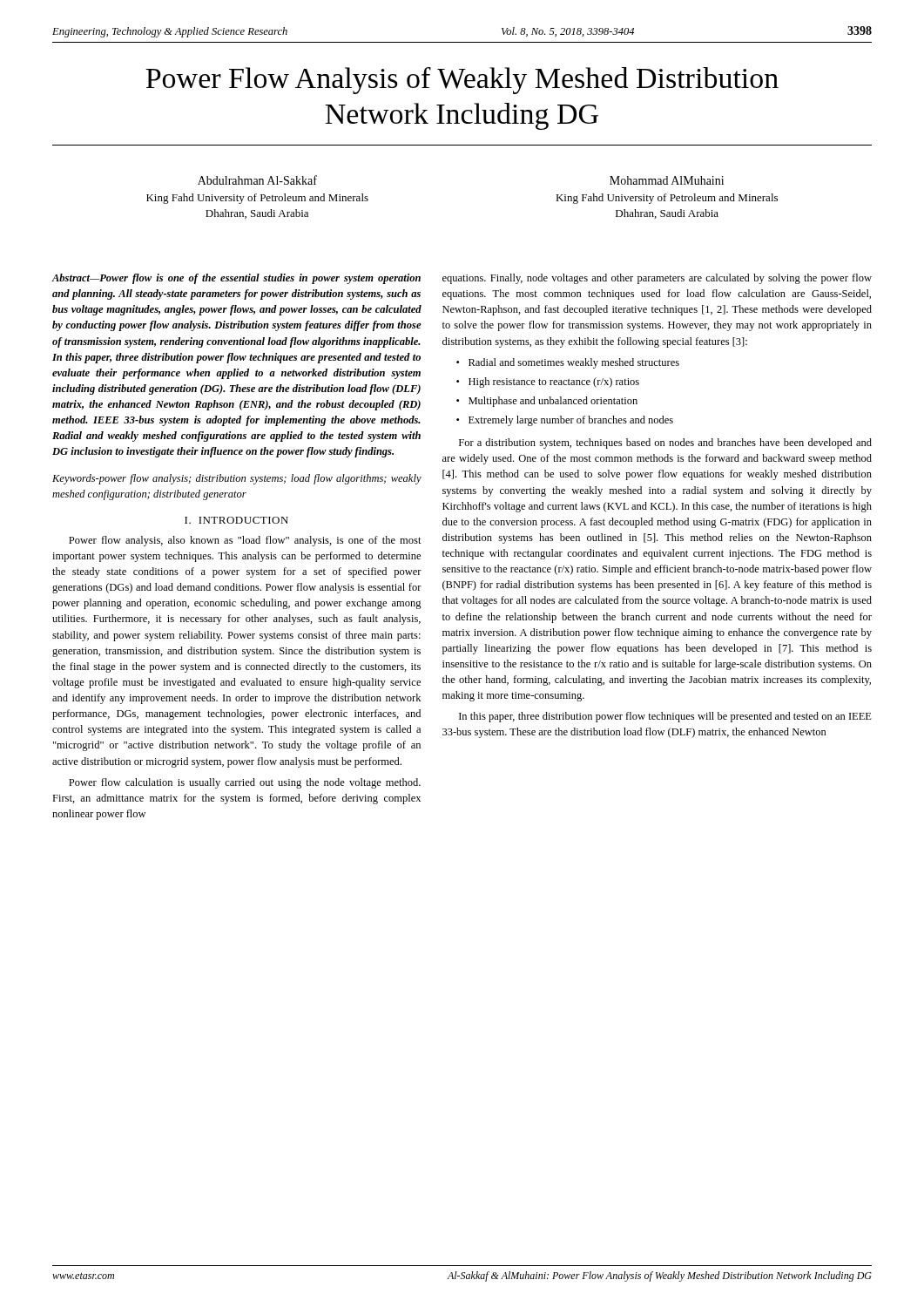Locate the block of text that opens with "Extremely large number of branches and"
Viewport: 924px width, 1307px height.
571,420
